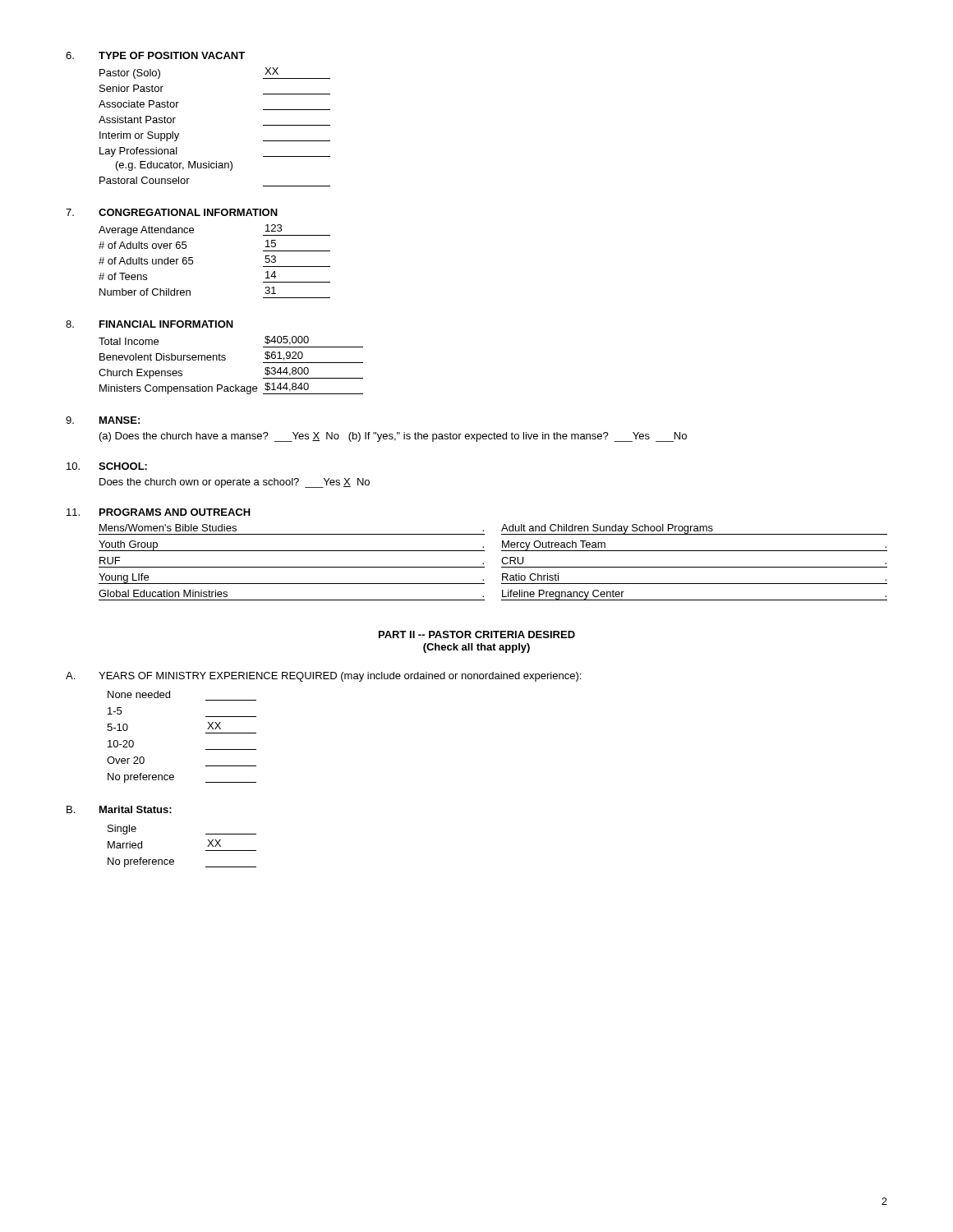Find the region starting "11. PROGRAMS AND OUTREACH Mens/Women's"
This screenshot has height=1232, width=953.
476,555
